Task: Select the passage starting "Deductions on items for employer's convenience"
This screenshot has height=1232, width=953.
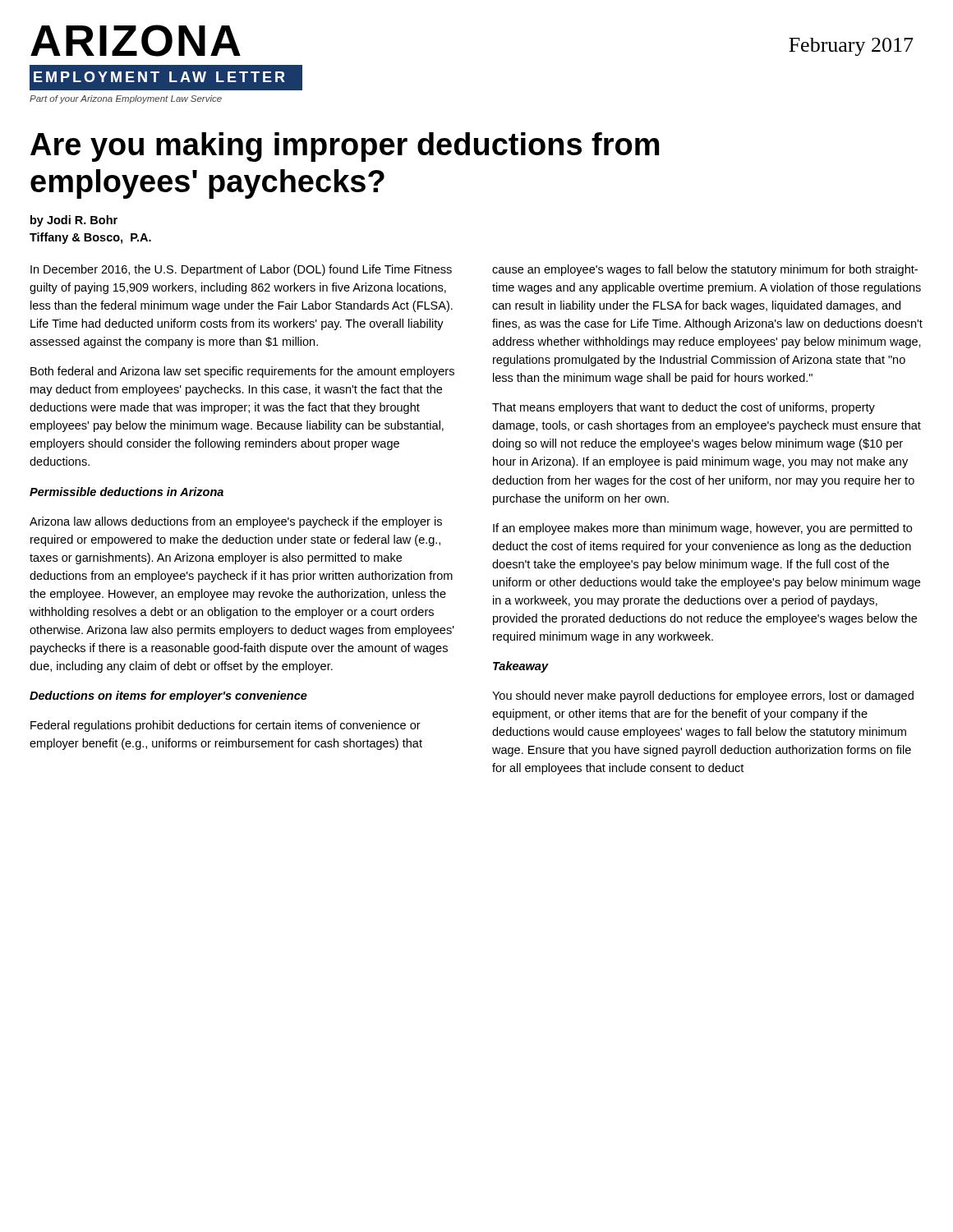Action: 168,696
